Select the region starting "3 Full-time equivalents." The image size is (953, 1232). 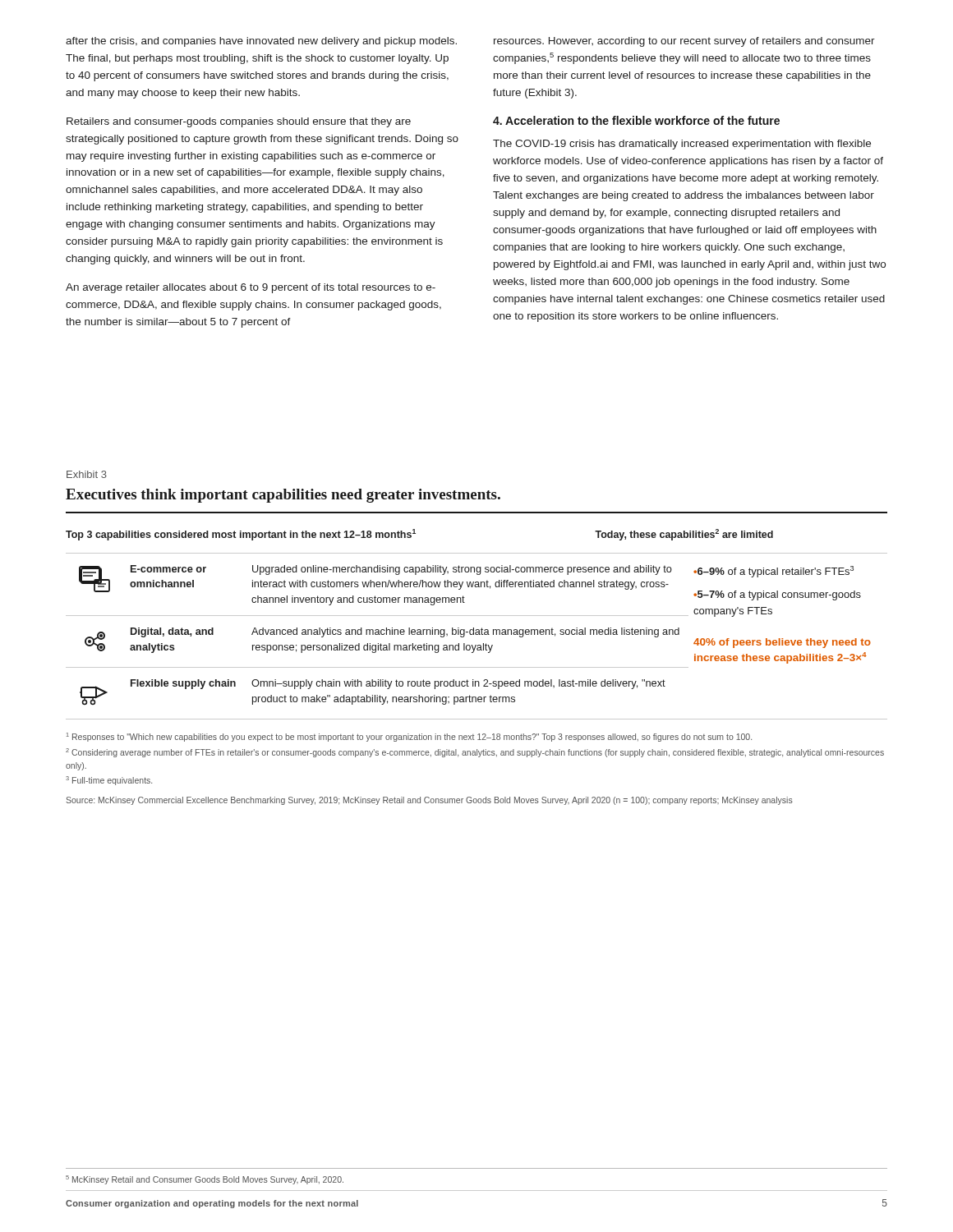[109, 780]
